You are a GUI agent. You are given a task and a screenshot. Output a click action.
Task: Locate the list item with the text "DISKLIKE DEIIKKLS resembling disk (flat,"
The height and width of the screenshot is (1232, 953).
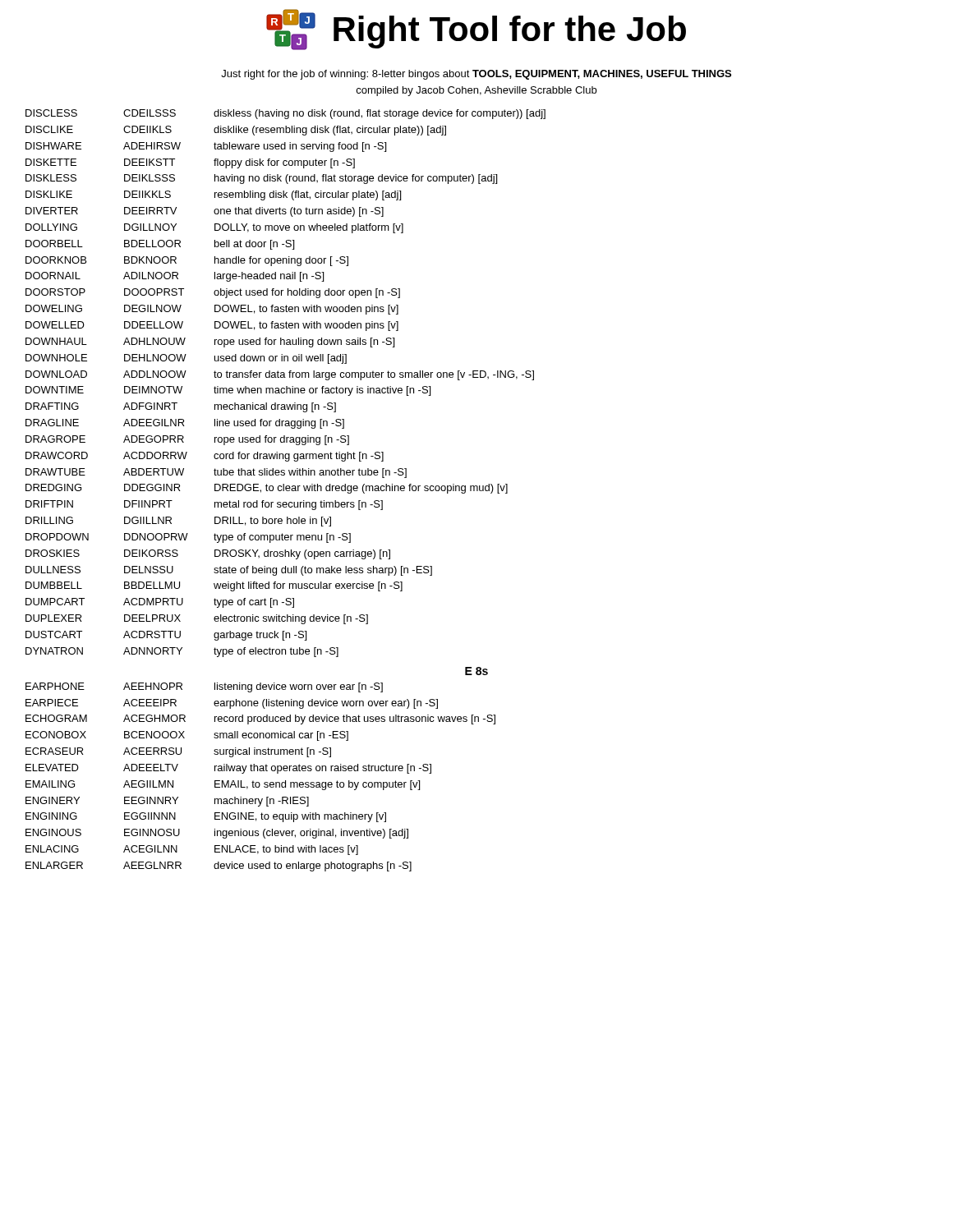(x=213, y=195)
